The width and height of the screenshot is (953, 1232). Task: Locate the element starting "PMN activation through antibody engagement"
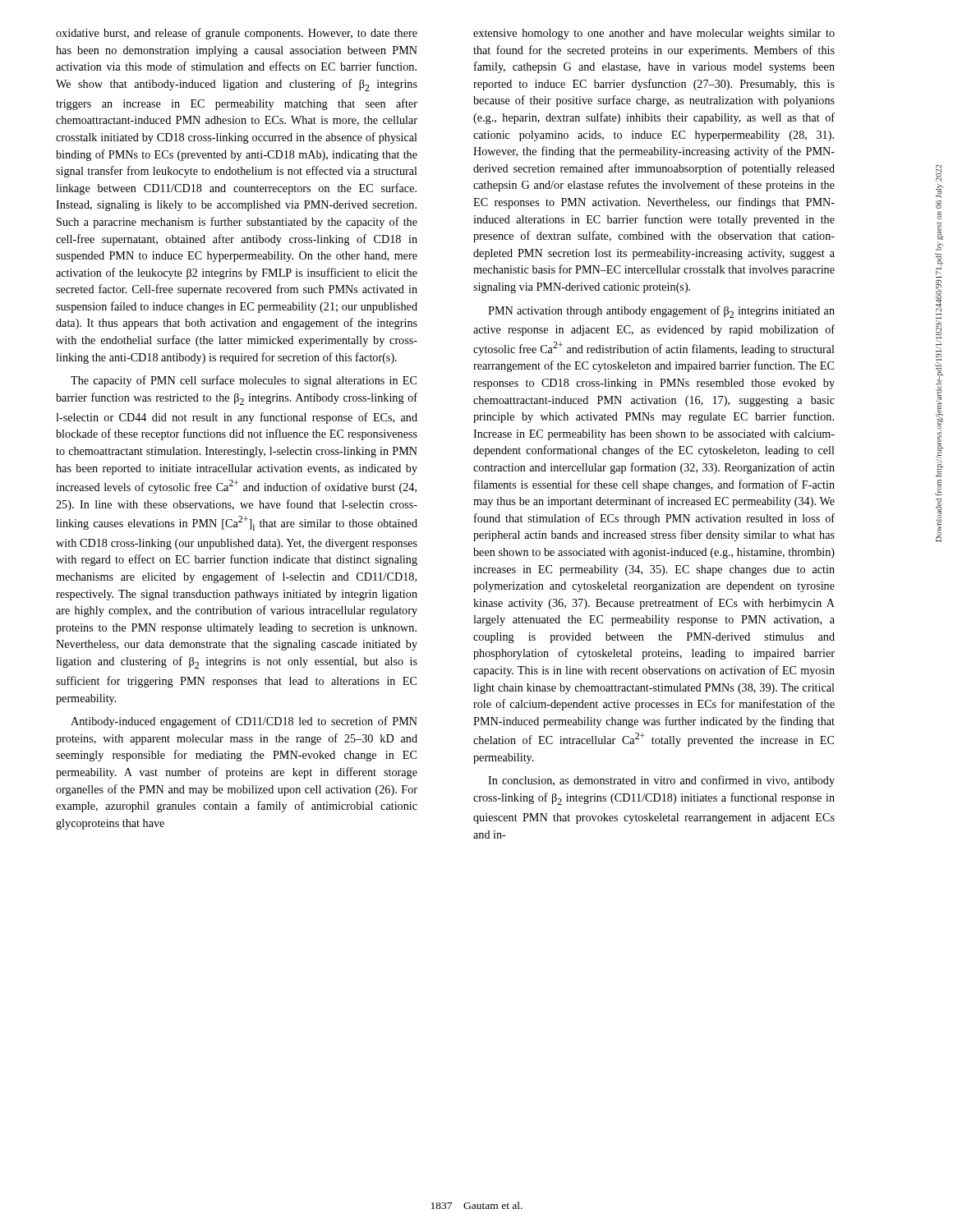click(x=654, y=534)
